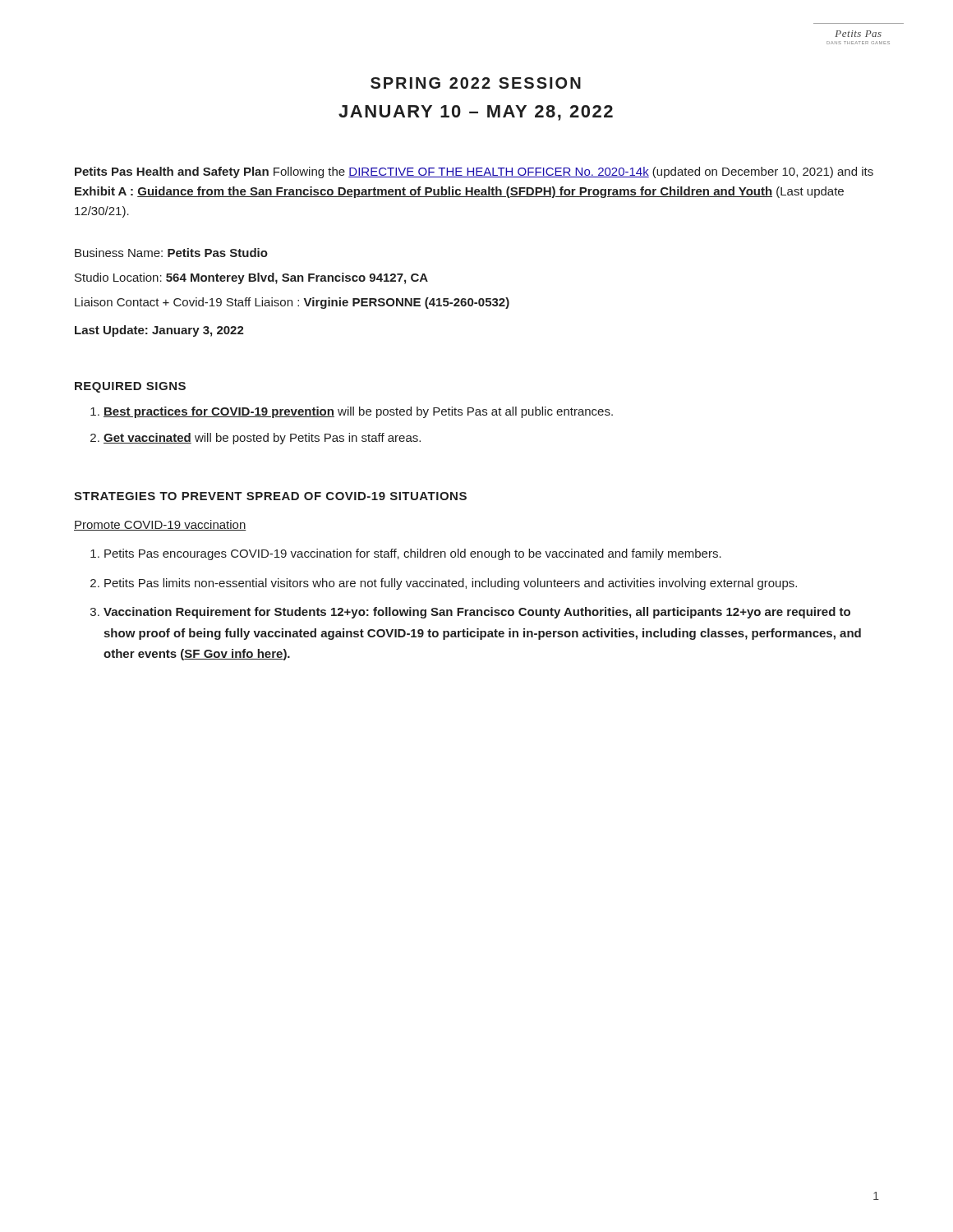The image size is (953, 1232).
Task: Find the text block that reads "Liaison Contact + Covid-19 Staff Liaison :"
Action: click(x=292, y=302)
